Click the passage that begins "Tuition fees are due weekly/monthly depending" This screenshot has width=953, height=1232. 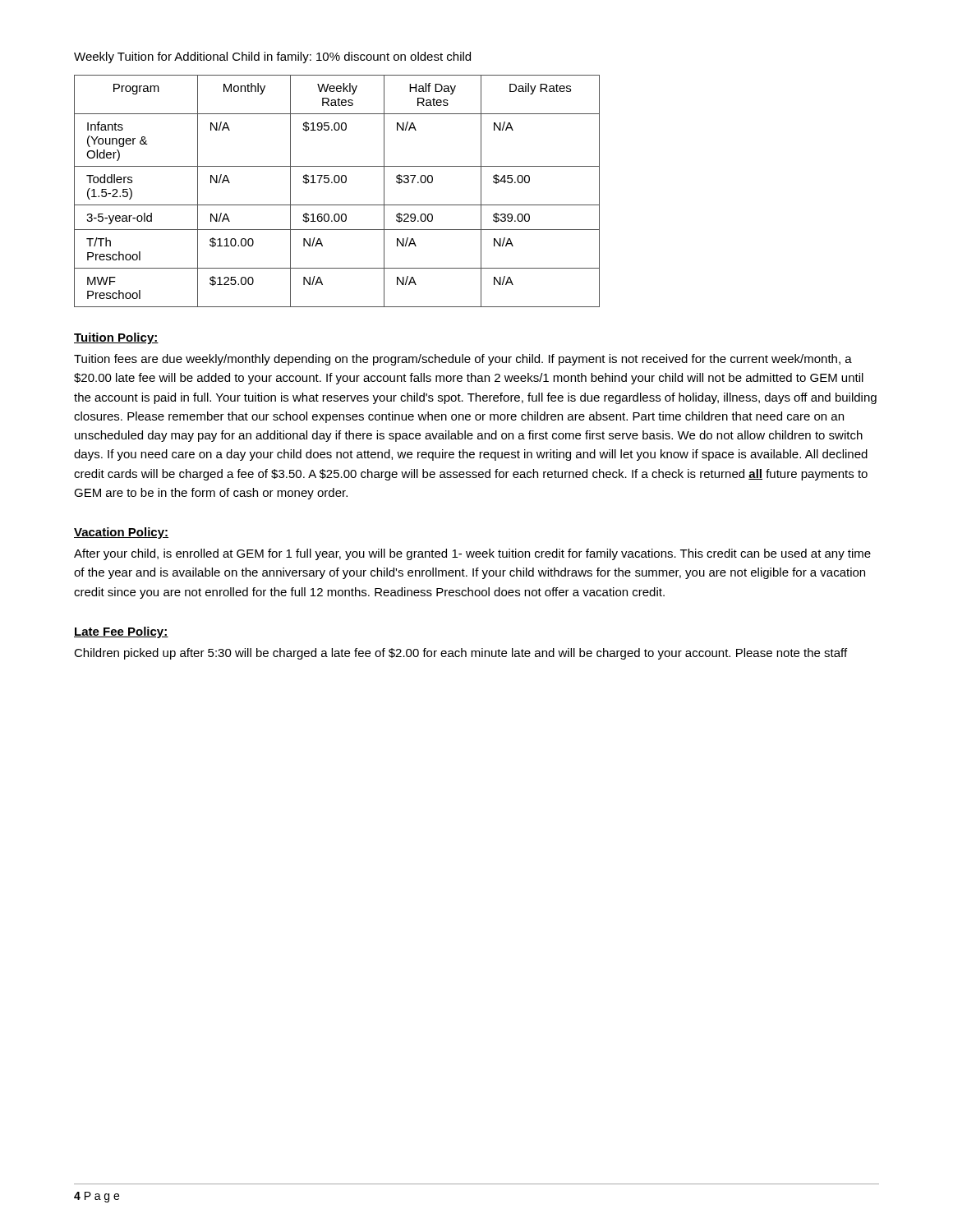click(475, 425)
